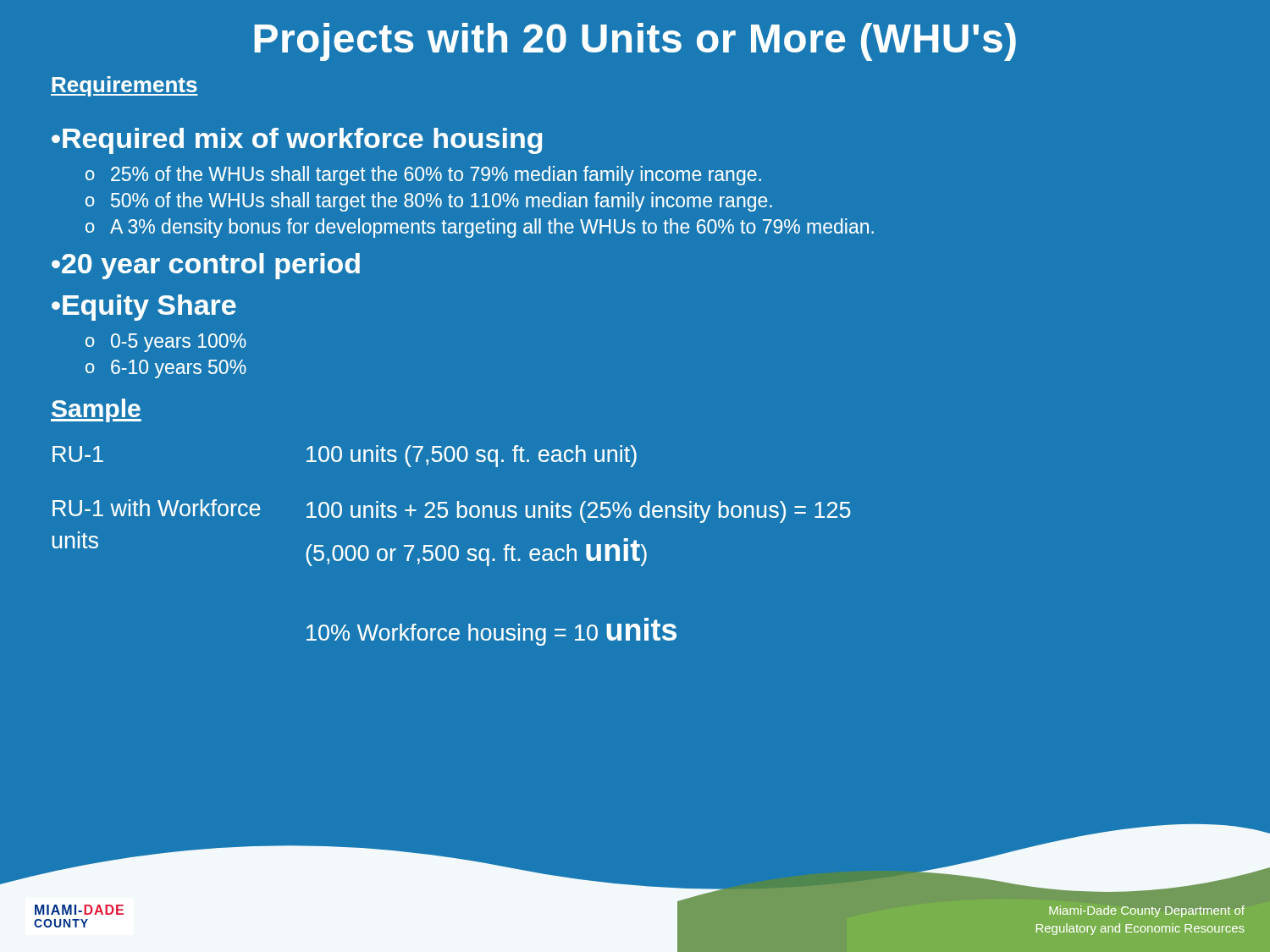
Task: Navigate to the element starting "RU-1 with Workforceunits"
Action: coord(156,525)
